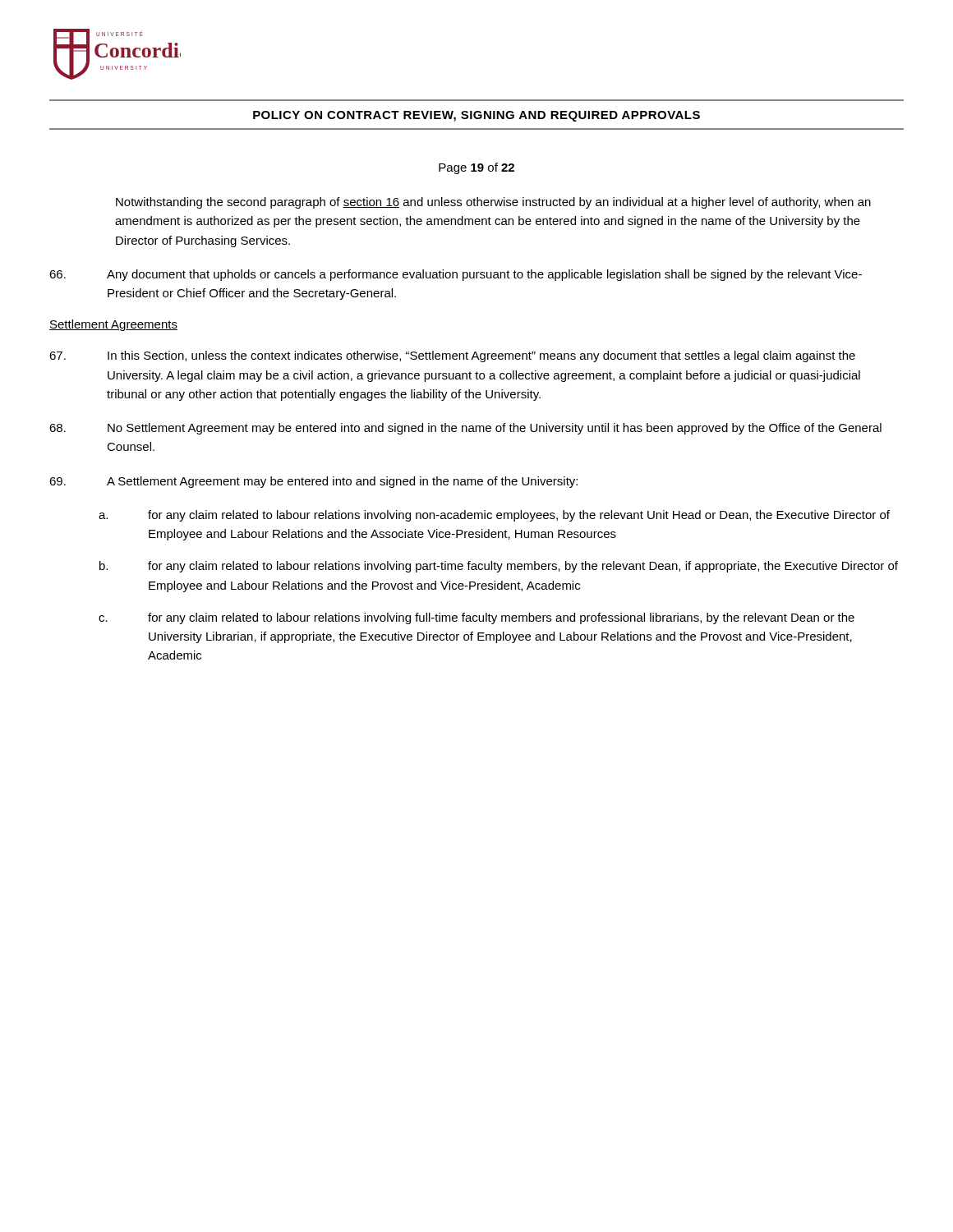953x1232 pixels.
Task: Select the list item with the text "c. for any claim related to labour"
Action: click(x=476, y=636)
